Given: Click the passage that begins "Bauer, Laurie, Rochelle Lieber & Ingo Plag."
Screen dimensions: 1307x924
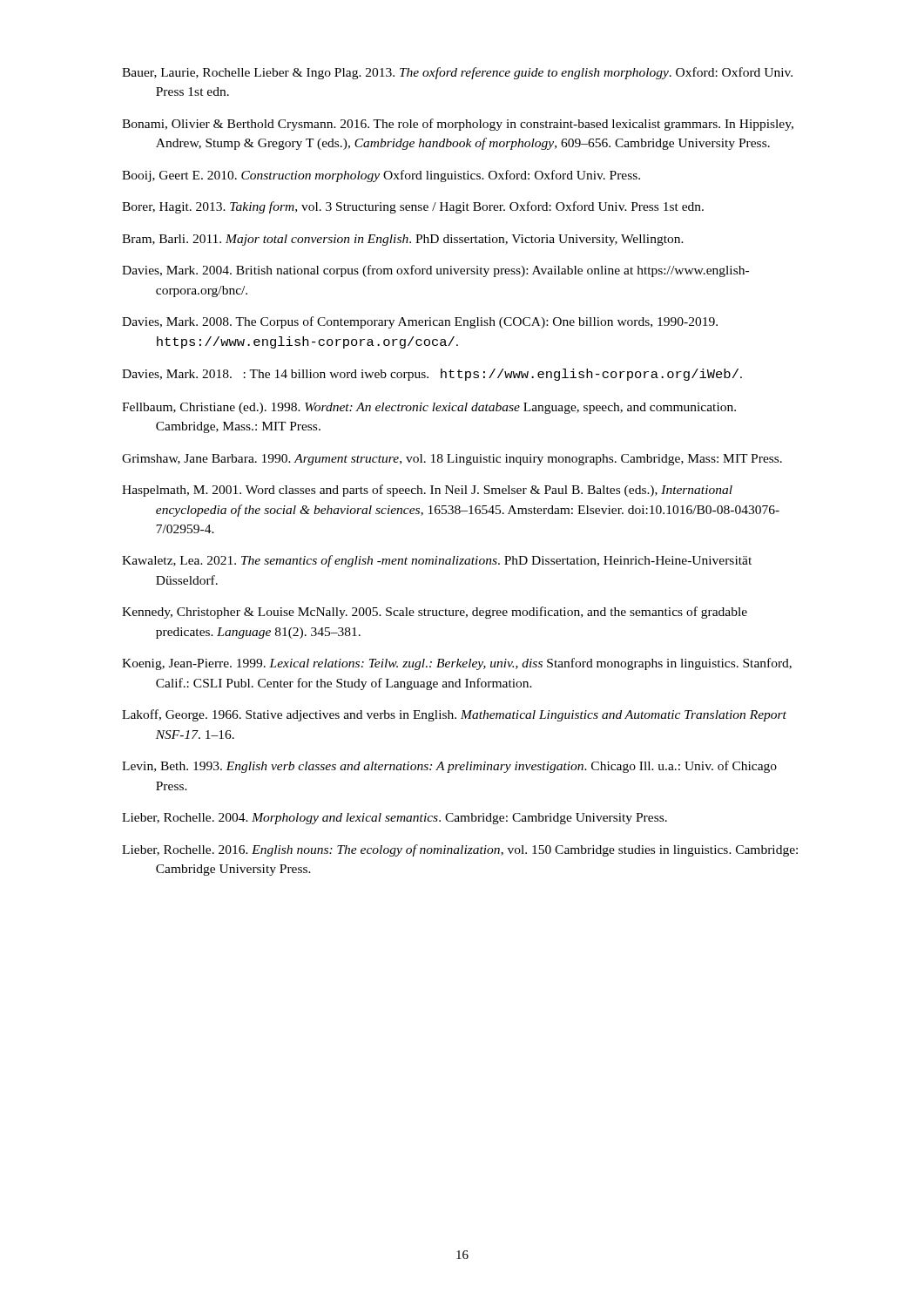Looking at the screenshot, I should coord(458,82).
